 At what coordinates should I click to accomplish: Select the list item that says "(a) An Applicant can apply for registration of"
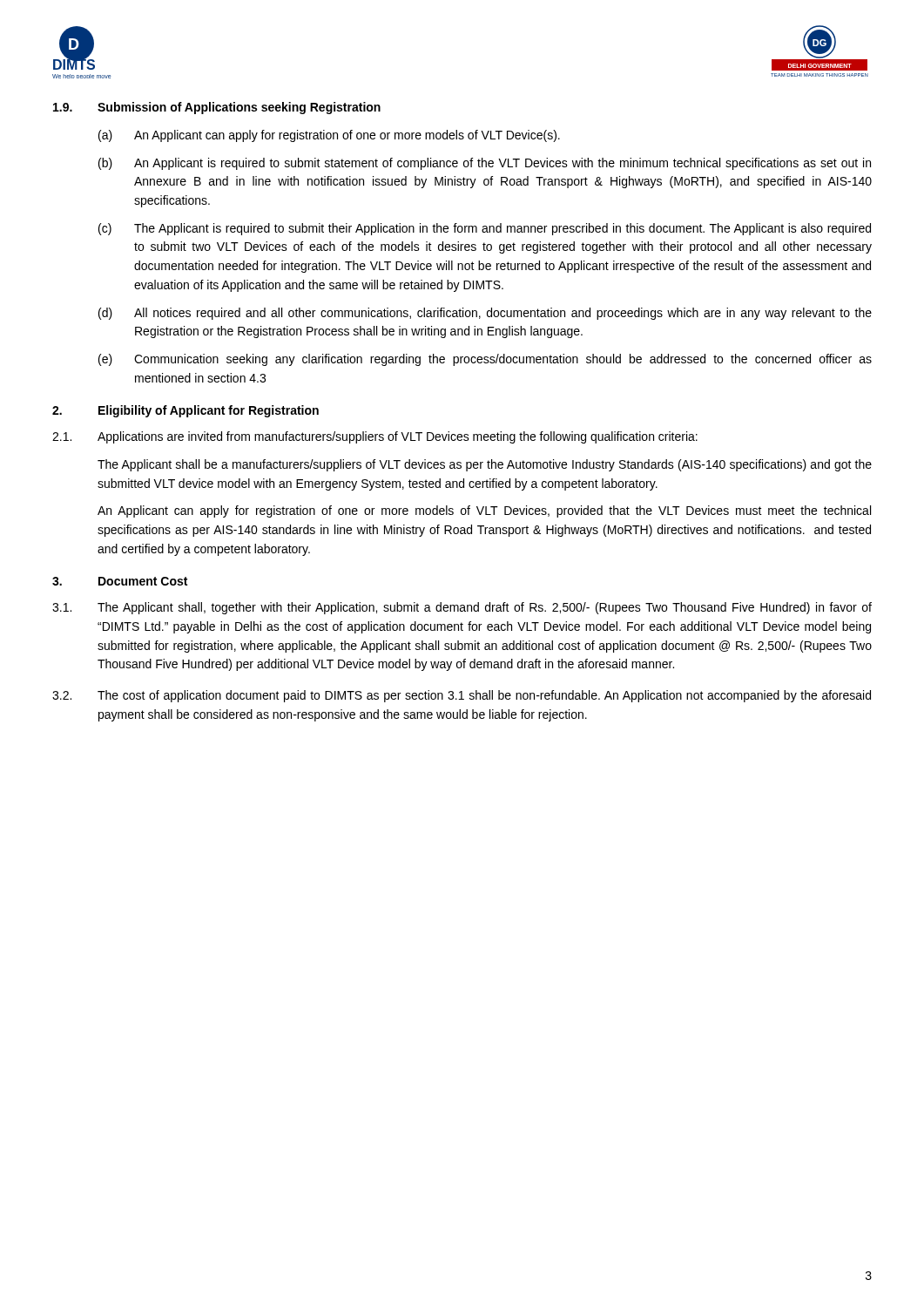click(x=485, y=136)
